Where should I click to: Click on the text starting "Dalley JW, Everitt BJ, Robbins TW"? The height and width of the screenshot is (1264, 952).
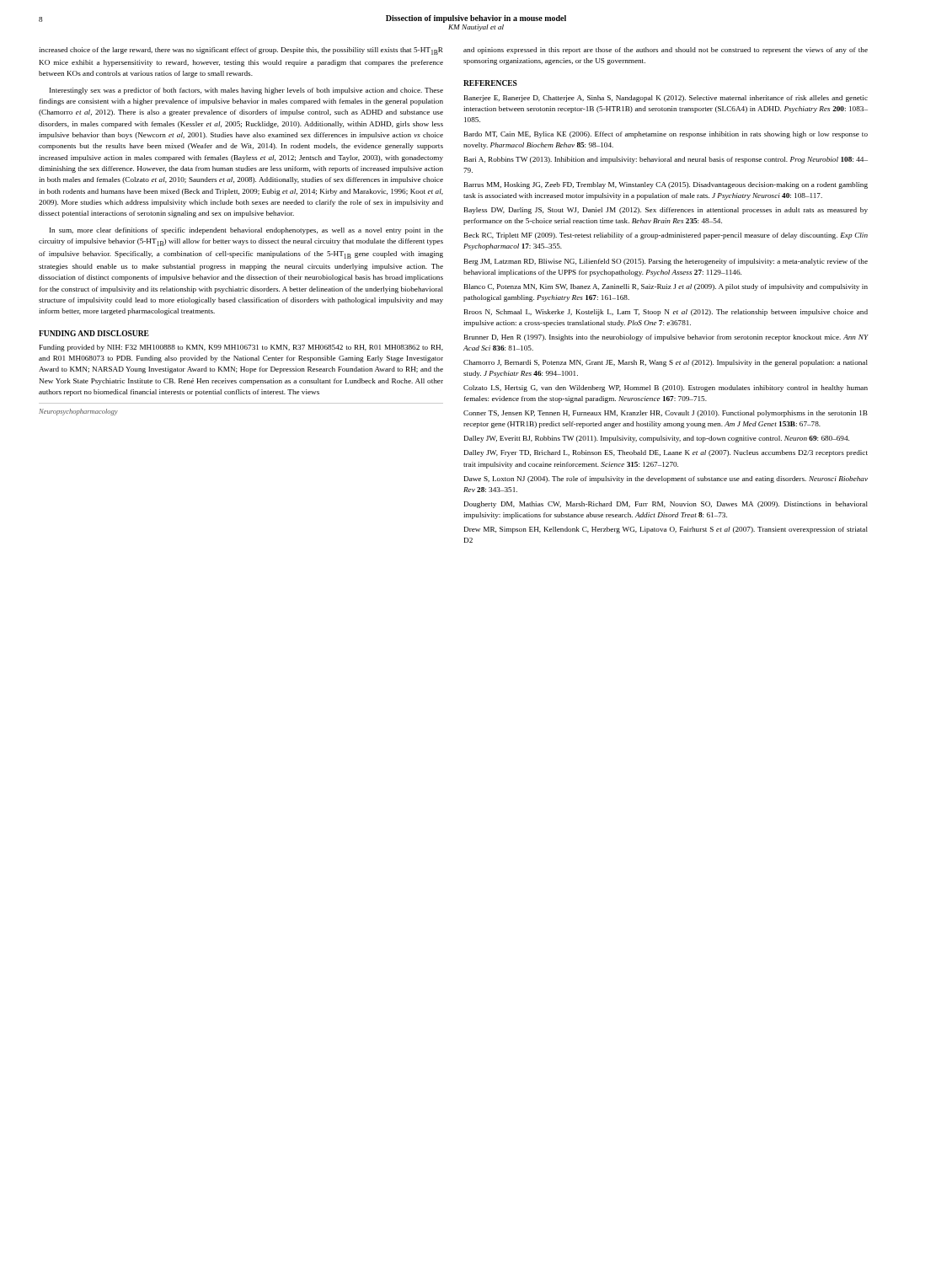(666, 439)
